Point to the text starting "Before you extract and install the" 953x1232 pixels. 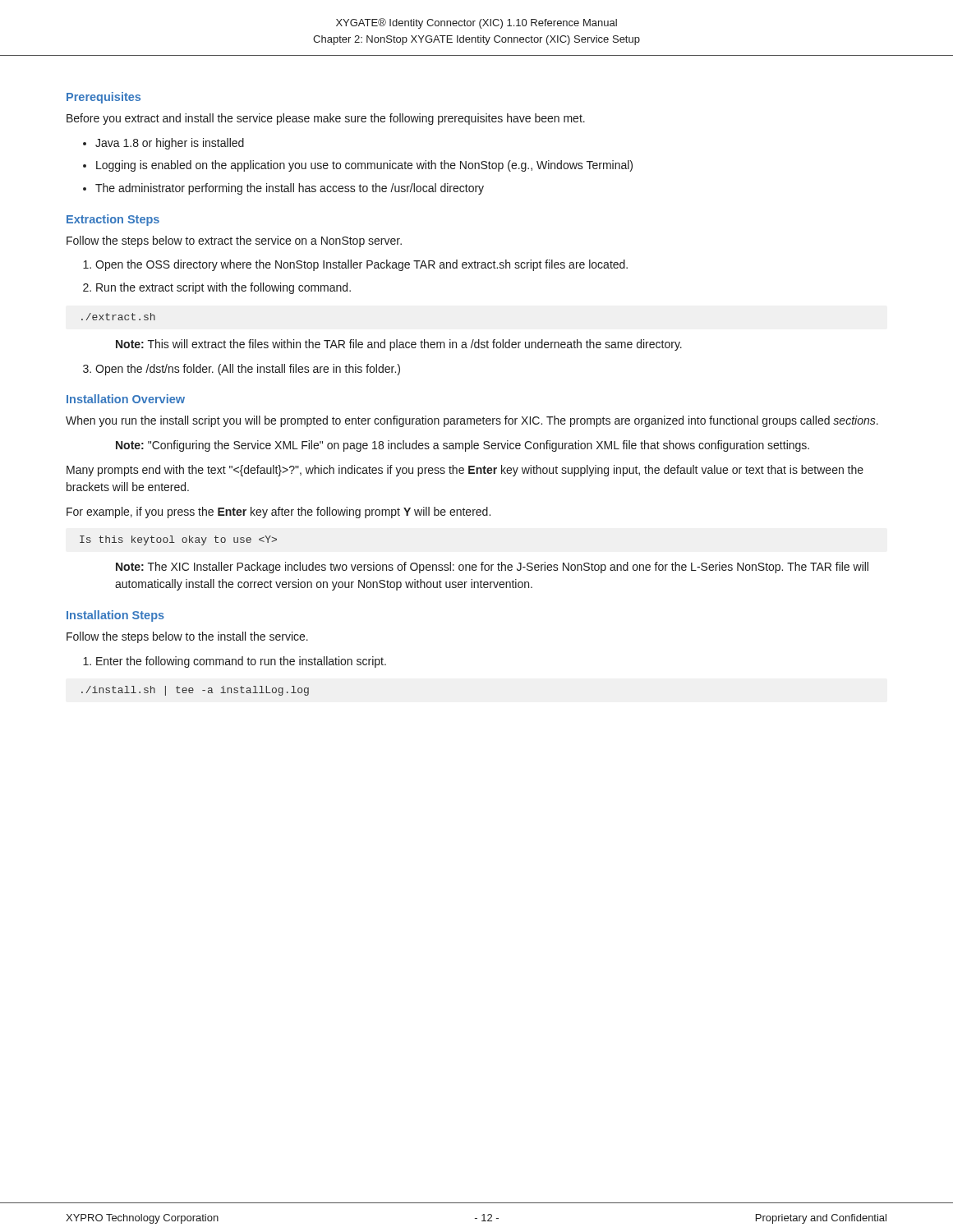pyautogui.click(x=326, y=118)
